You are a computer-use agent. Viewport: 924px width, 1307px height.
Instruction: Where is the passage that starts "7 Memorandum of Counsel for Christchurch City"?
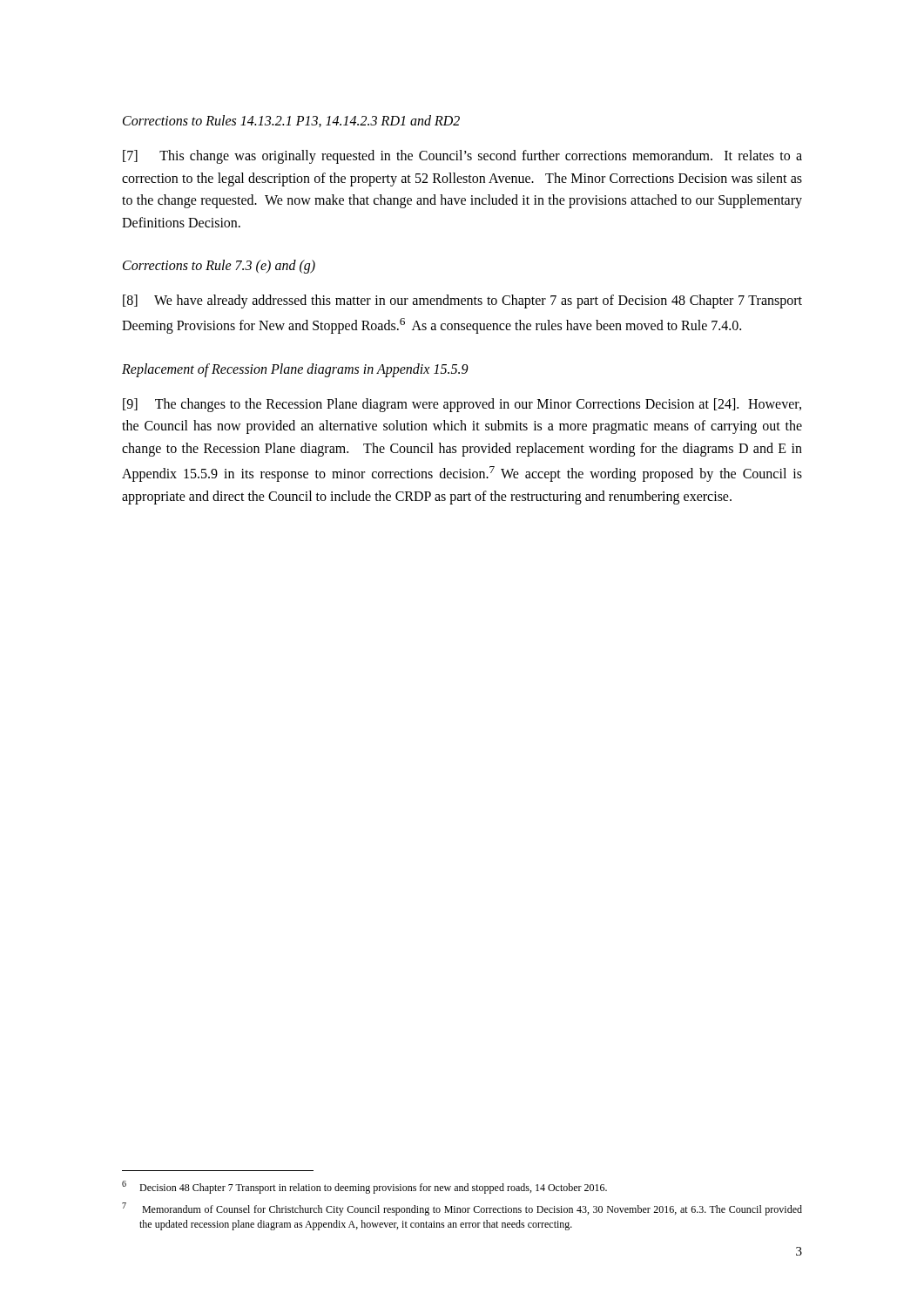(x=462, y=1216)
